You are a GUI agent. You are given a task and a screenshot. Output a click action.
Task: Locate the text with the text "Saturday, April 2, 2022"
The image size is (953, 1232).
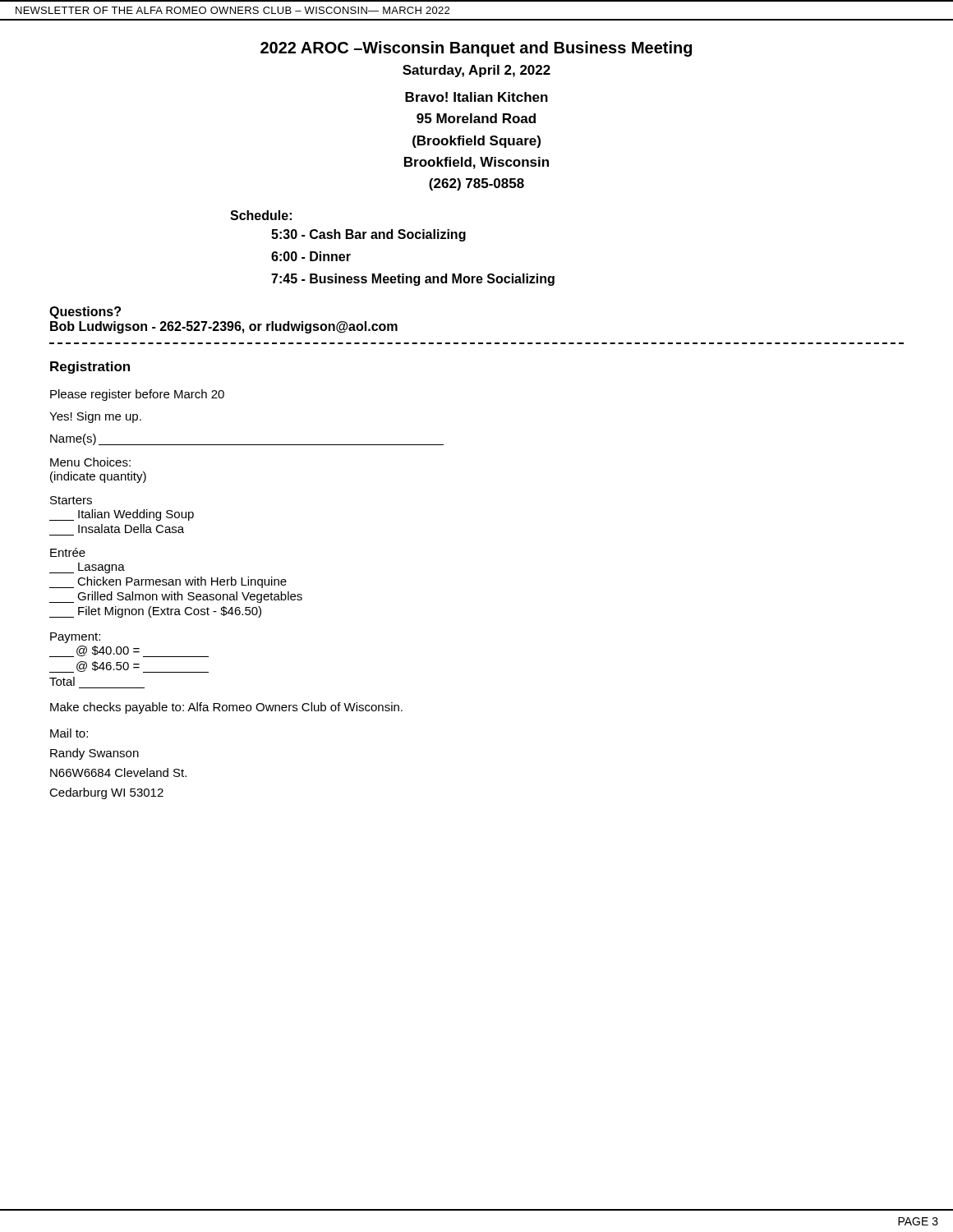tap(476, 70)
